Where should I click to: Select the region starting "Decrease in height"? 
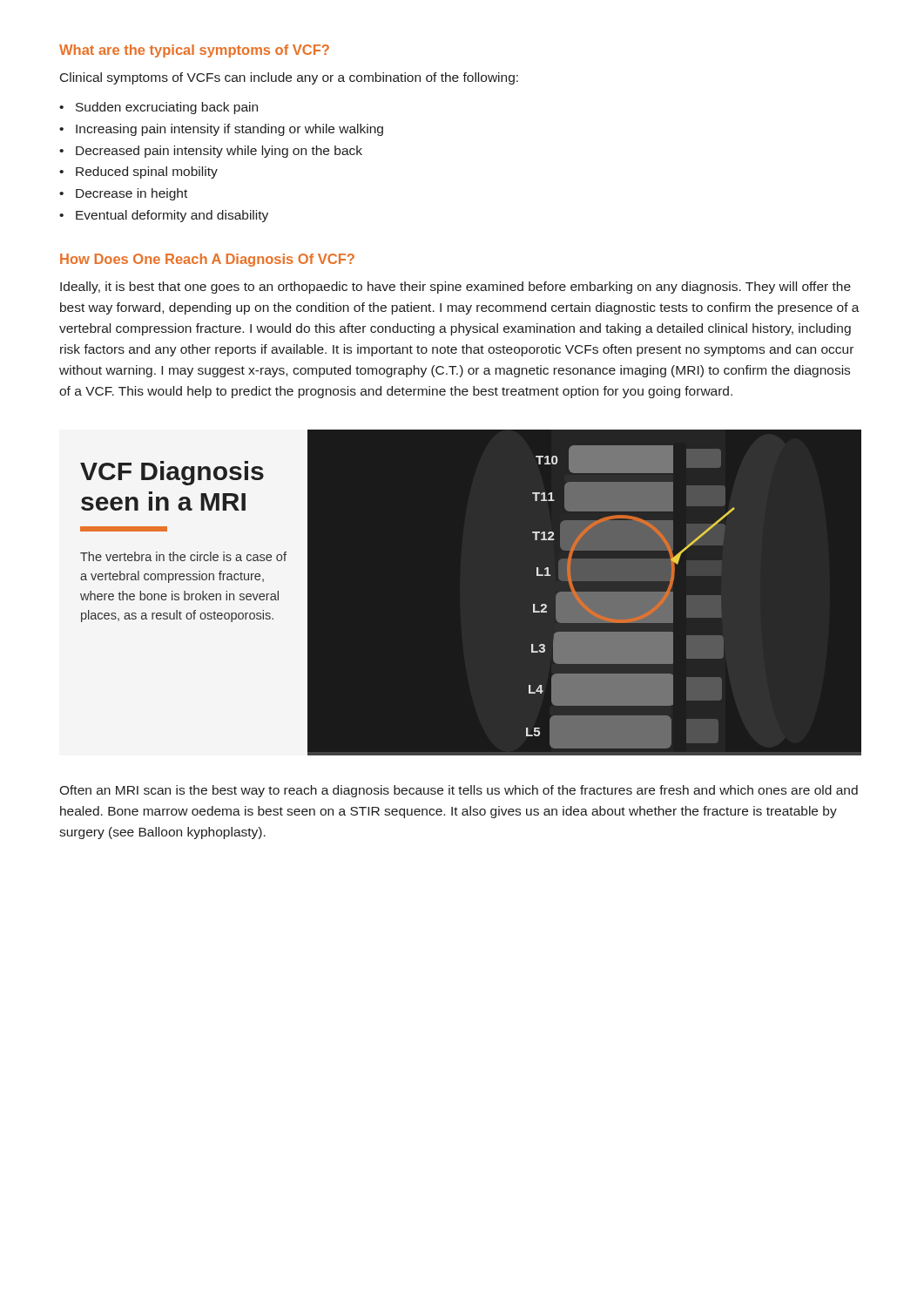(131, 193)
